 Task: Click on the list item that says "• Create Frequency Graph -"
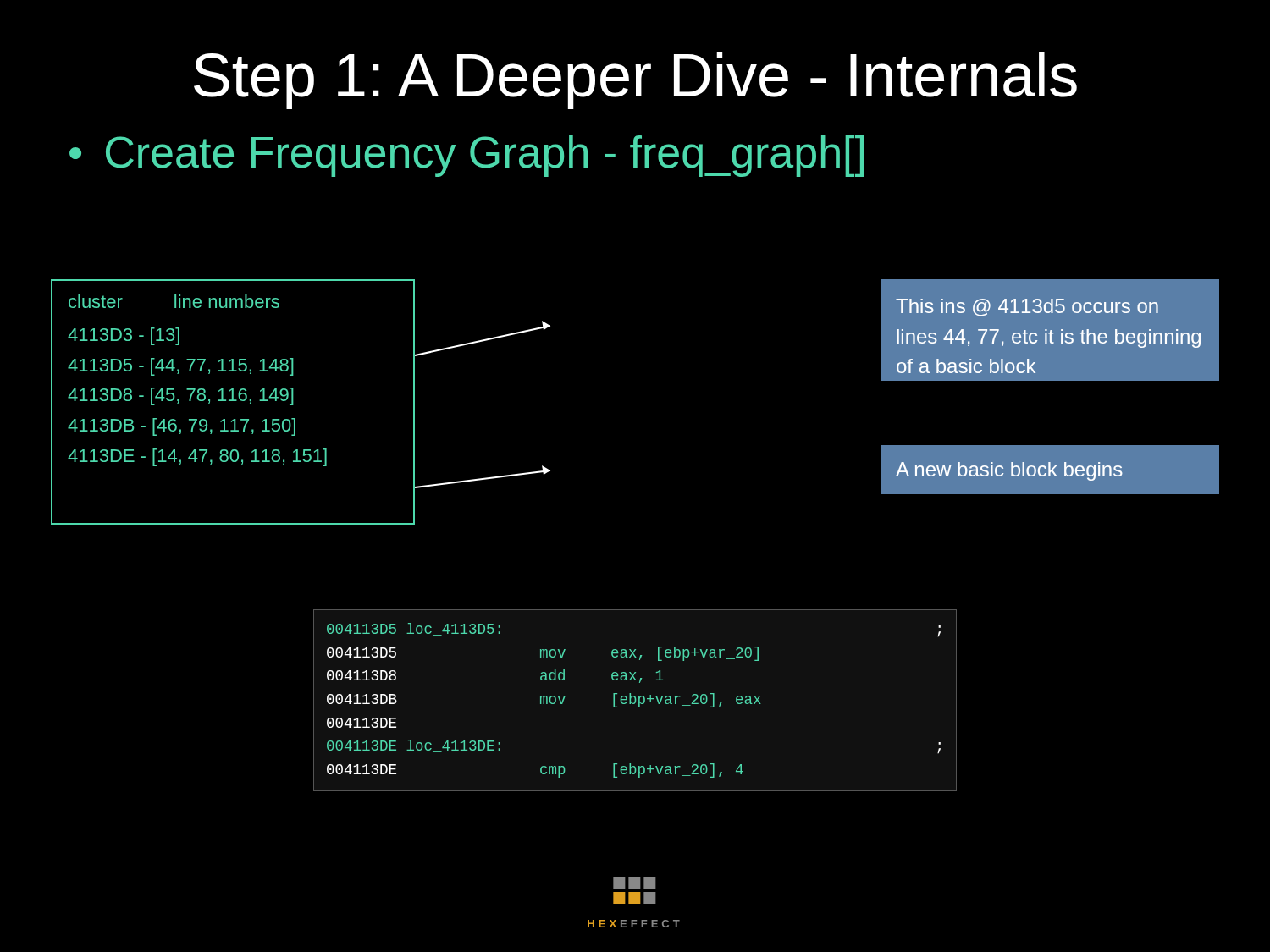(669, 152)
